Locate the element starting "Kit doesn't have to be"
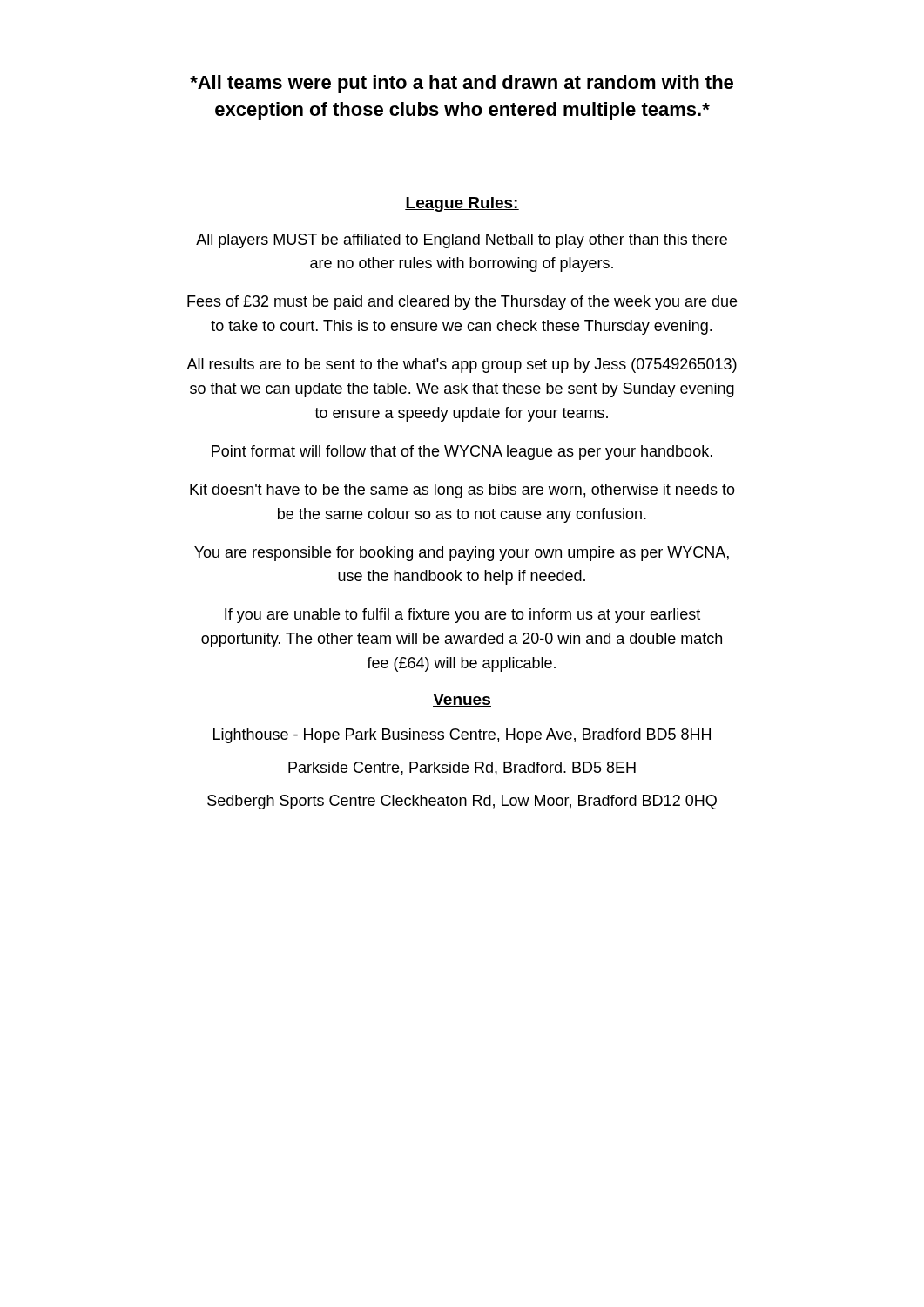Viewport: 924px width, 1307px height. (462, 502)
